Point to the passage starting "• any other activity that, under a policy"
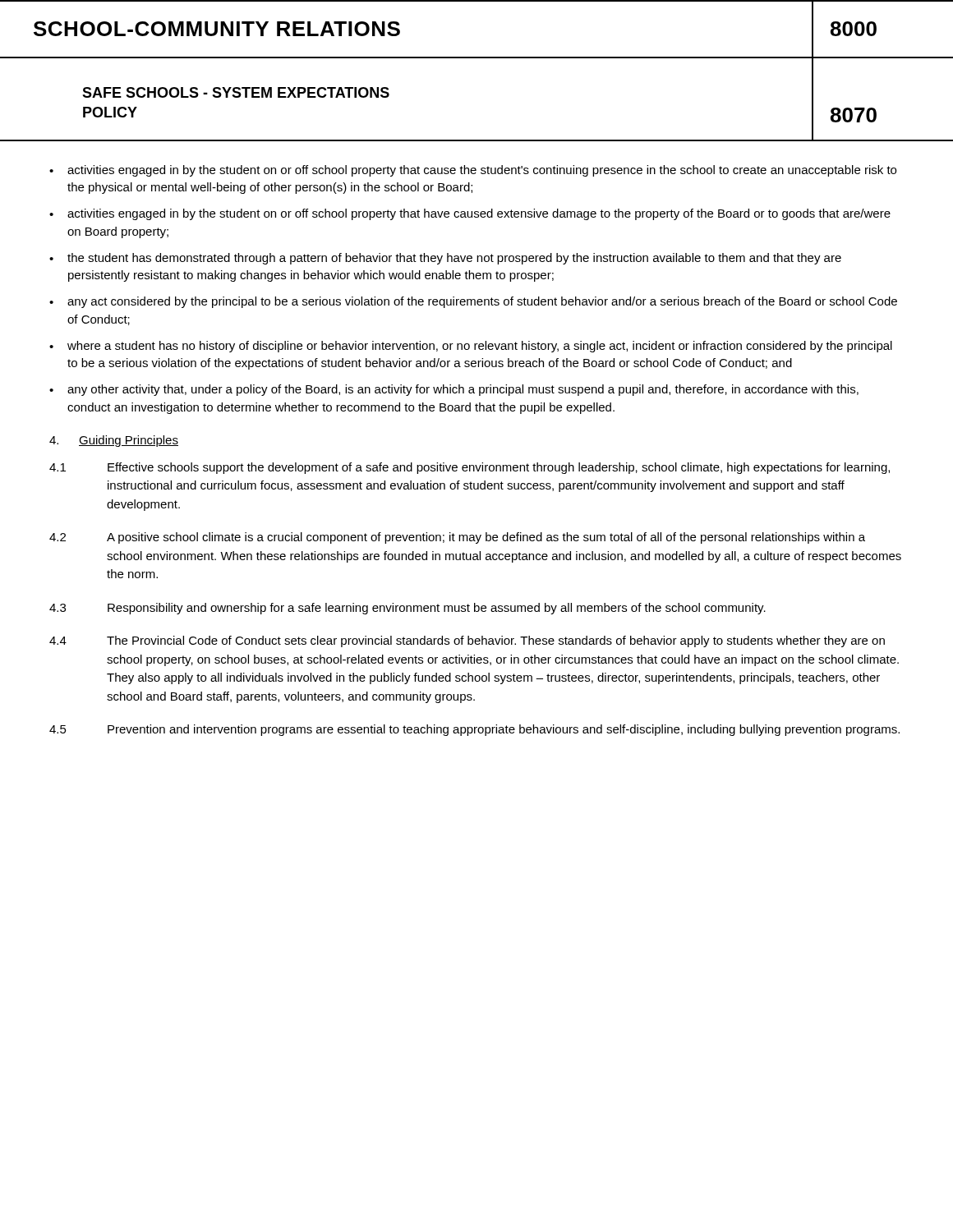This screenshot has width=953, height=1232. pos(476,398)
